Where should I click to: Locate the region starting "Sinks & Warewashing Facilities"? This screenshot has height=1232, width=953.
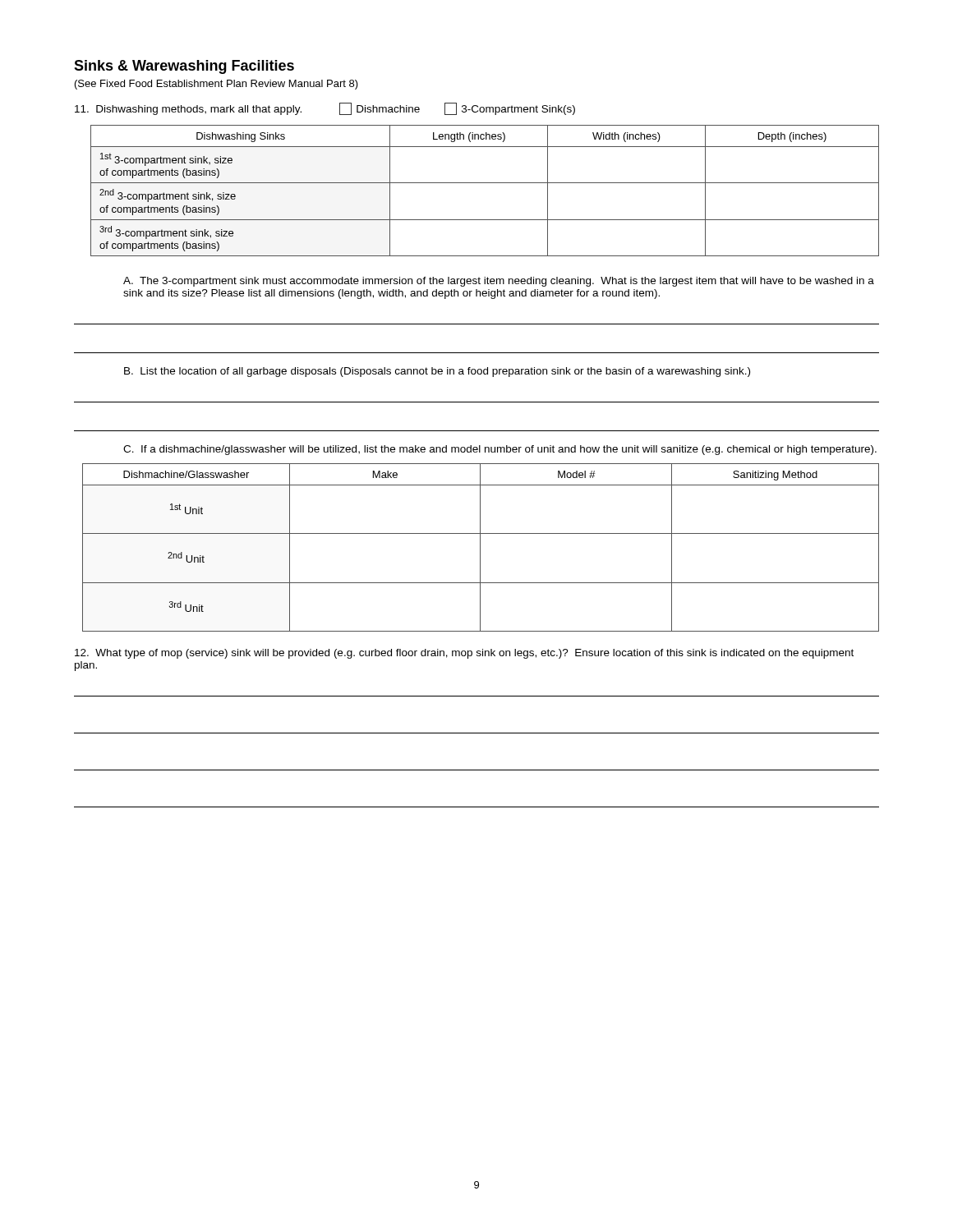(184, 66)
